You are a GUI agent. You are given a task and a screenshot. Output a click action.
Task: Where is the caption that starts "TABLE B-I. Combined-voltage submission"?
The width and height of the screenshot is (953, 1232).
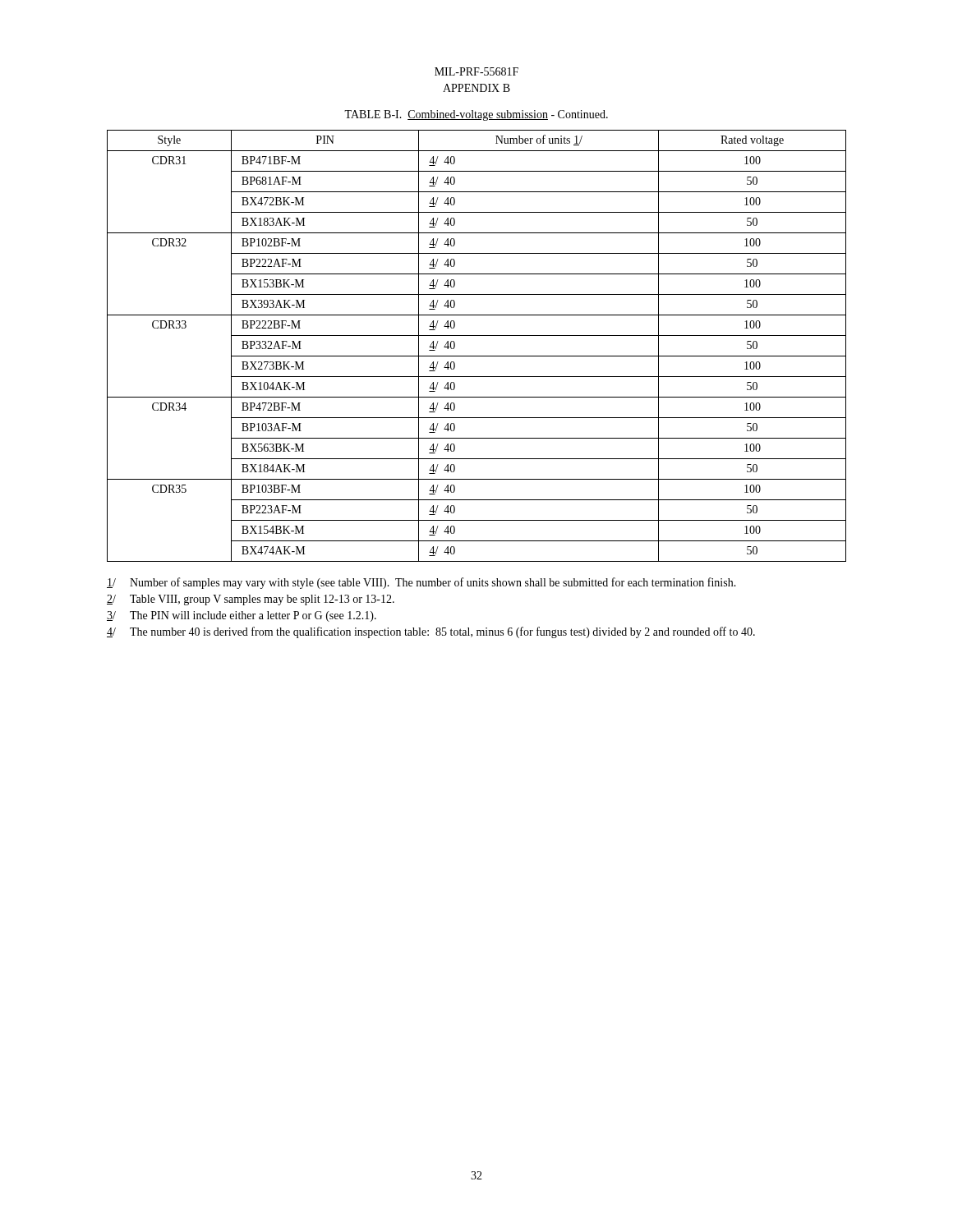(476, 115)
